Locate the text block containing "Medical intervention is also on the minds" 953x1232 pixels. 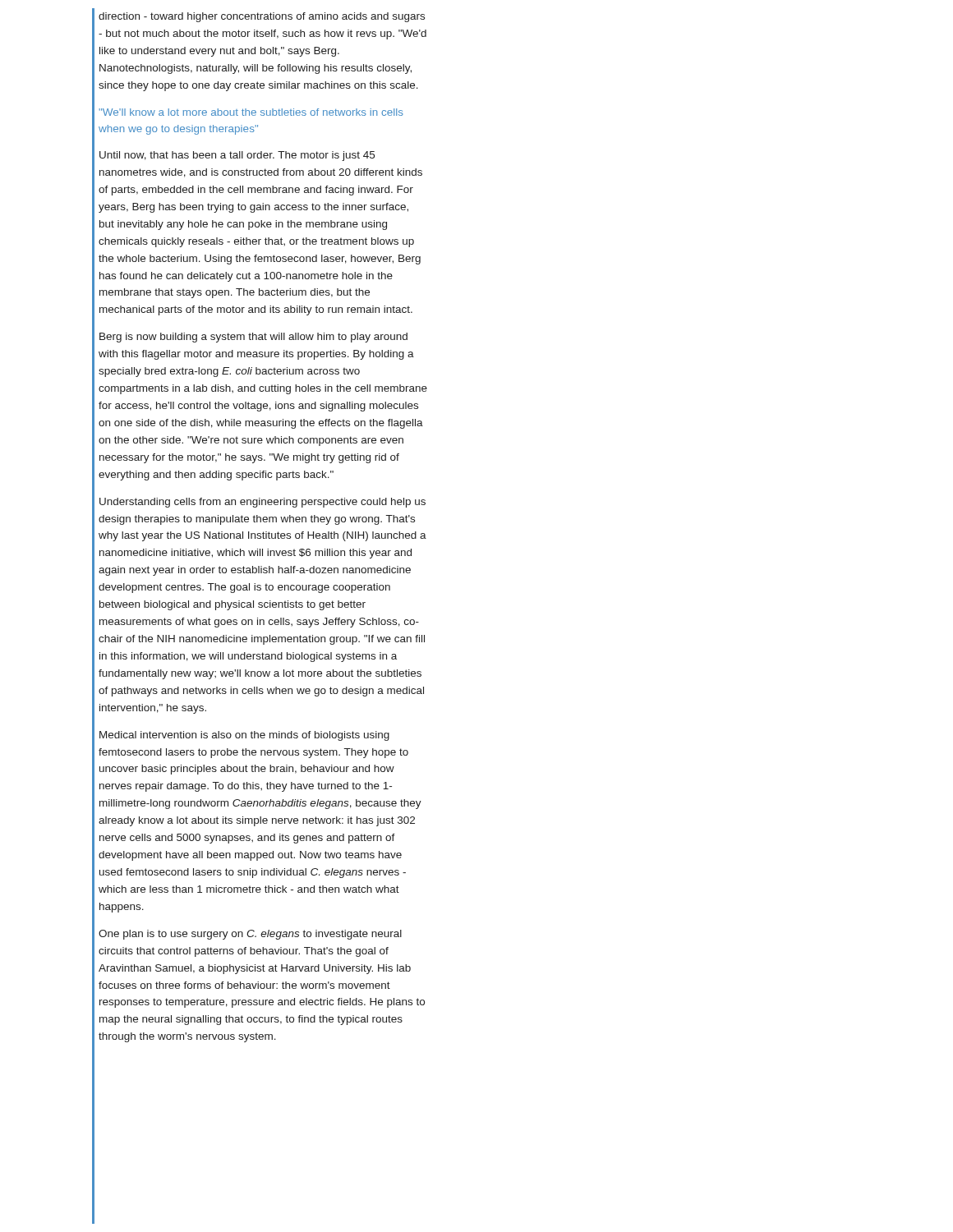coord(260,820)
